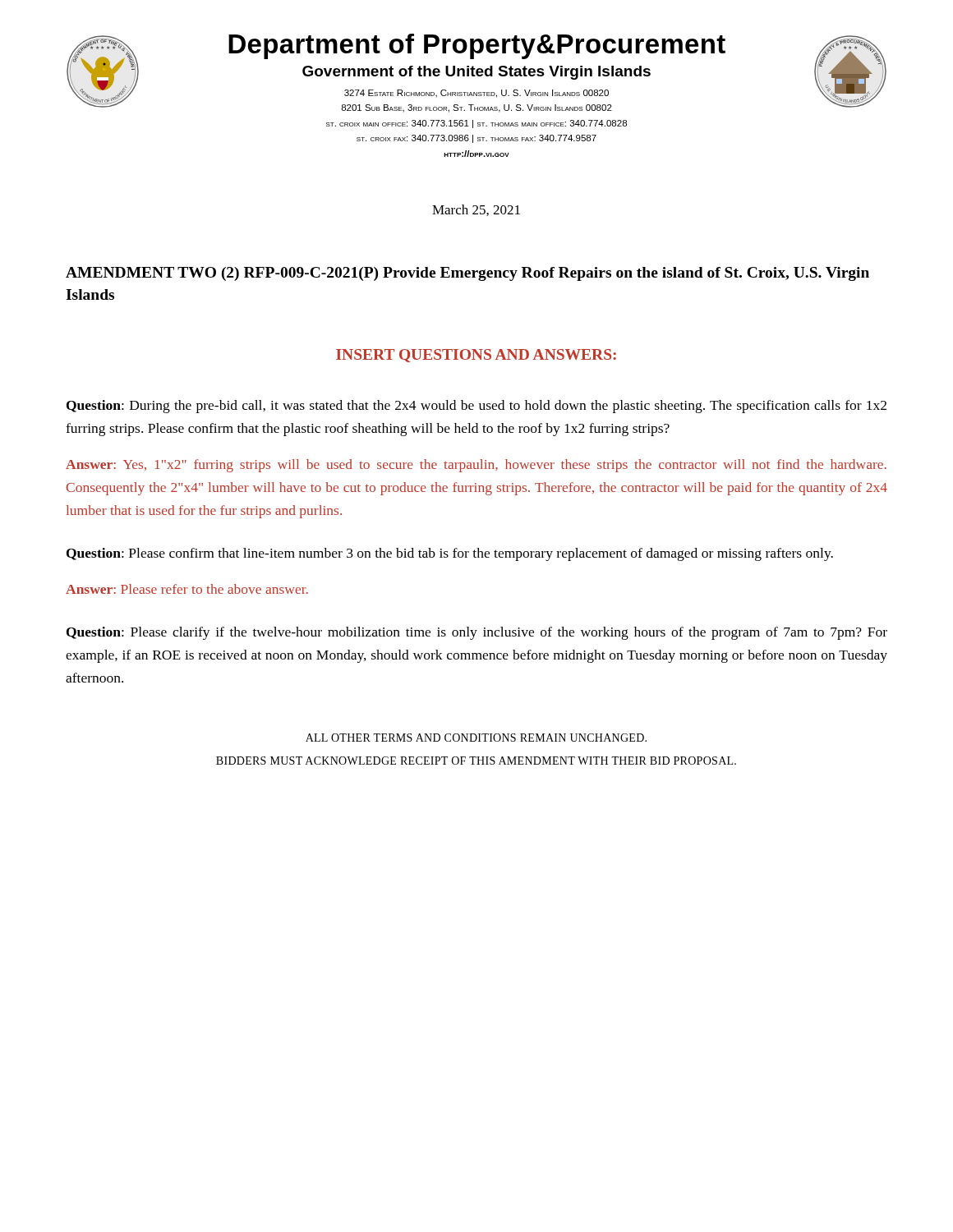Image resolution: width=953 pixels, height=1232 pixels.
Task: Where is the passage that starts "ALL OTHER TERMS AND"?
Action: click(x=476, y=738)
